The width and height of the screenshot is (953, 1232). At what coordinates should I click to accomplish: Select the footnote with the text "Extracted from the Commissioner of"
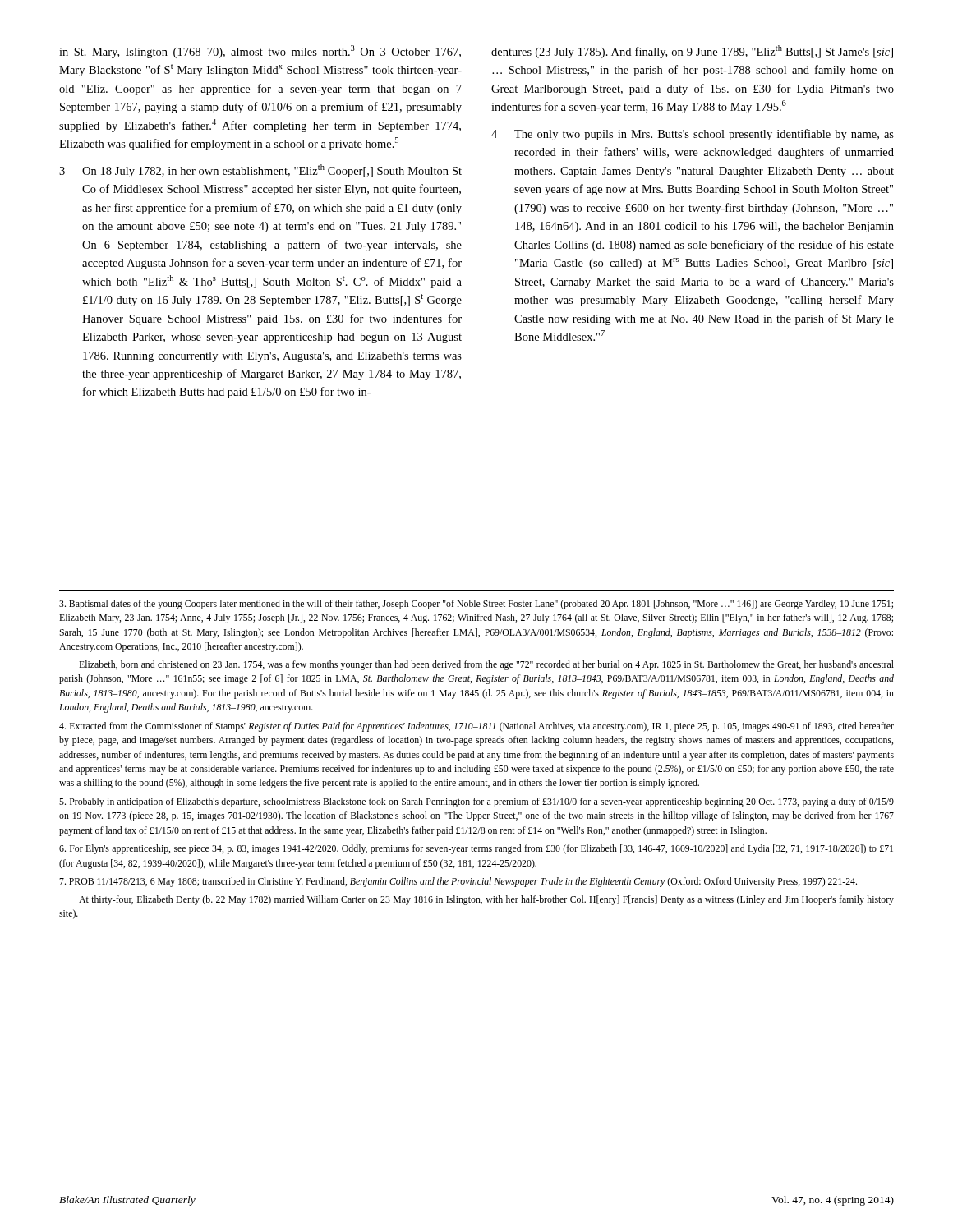click(x=476, y=755)
